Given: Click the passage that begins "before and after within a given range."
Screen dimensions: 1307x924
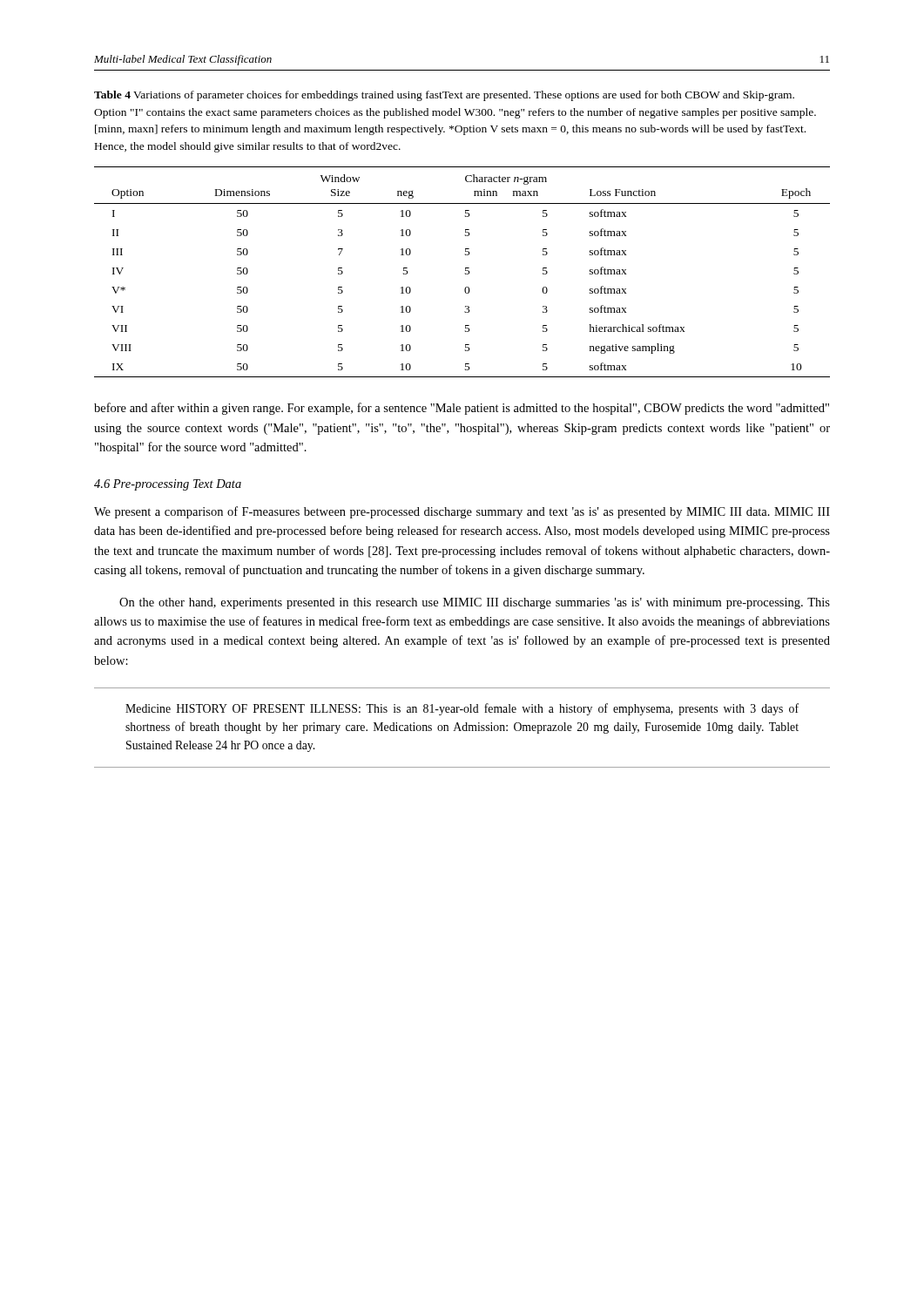Looking at the screenshot, I should 462,428.
